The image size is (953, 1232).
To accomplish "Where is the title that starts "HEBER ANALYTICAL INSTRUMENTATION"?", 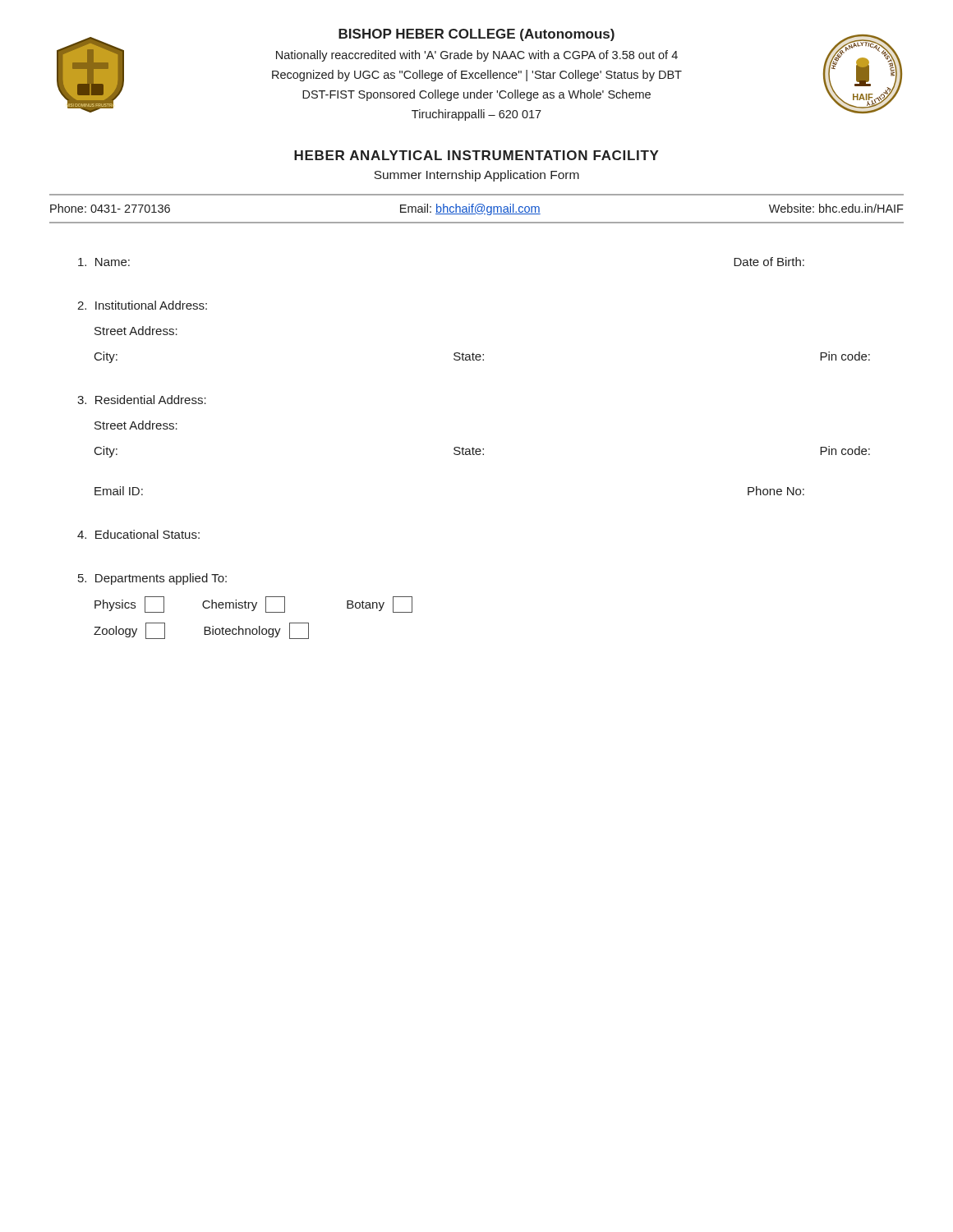I will click(x=476, y=155).
